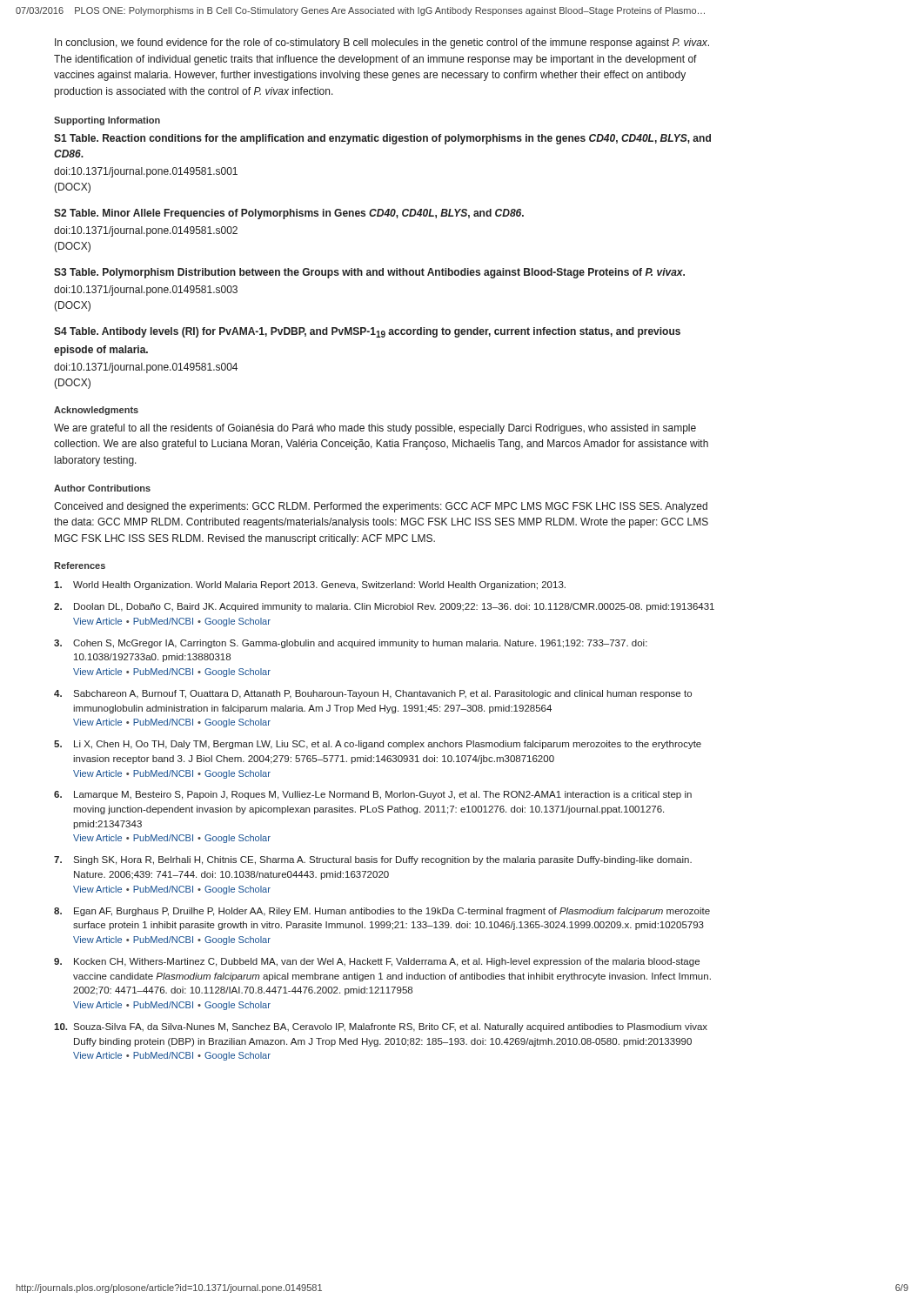This screenshot has height=1305, width=924.
Task: Navigate to the text block starting "Supporting Information"
Action: pos(107,120)
